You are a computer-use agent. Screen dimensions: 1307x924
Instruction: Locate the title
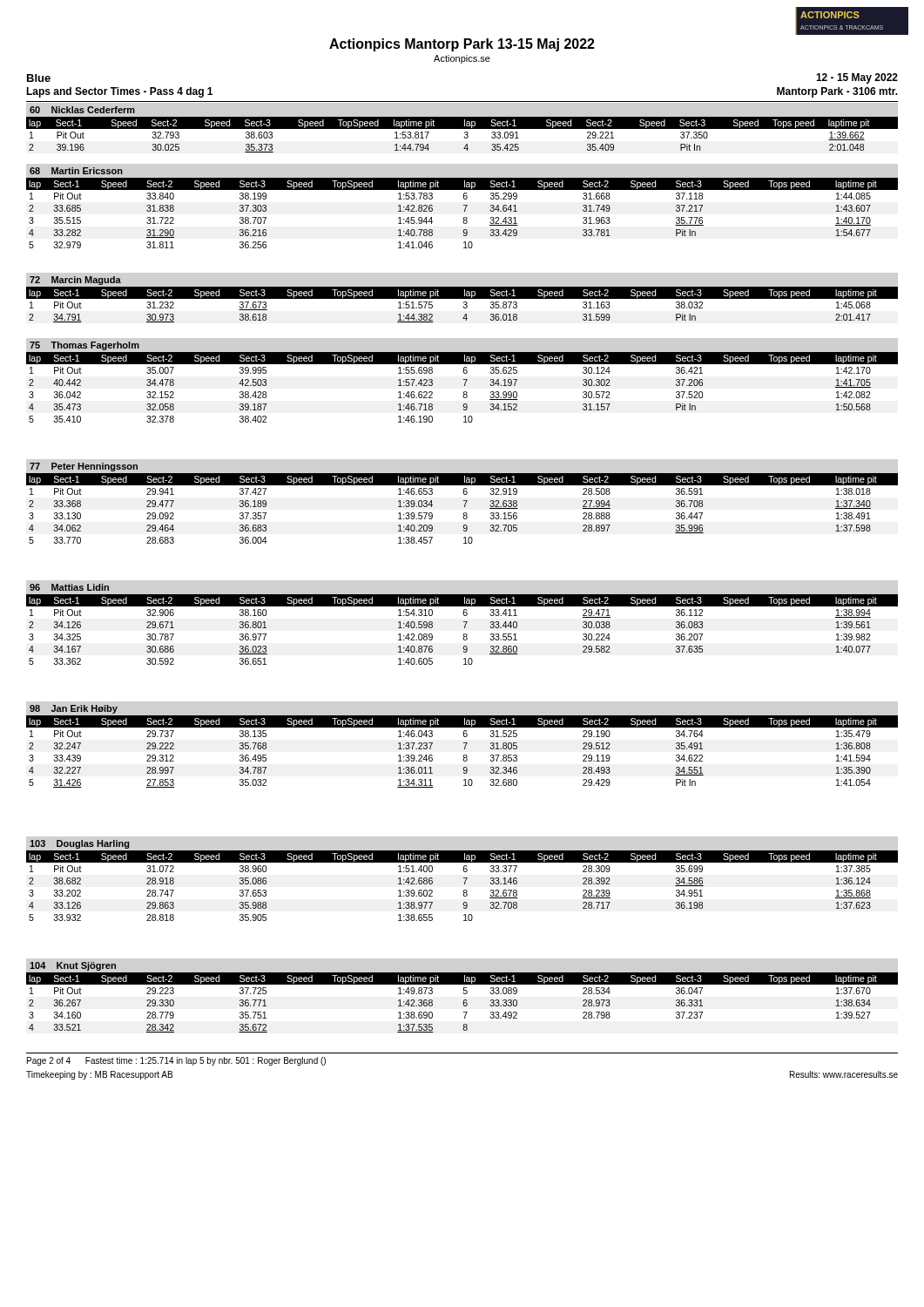[x=462, y=44]
